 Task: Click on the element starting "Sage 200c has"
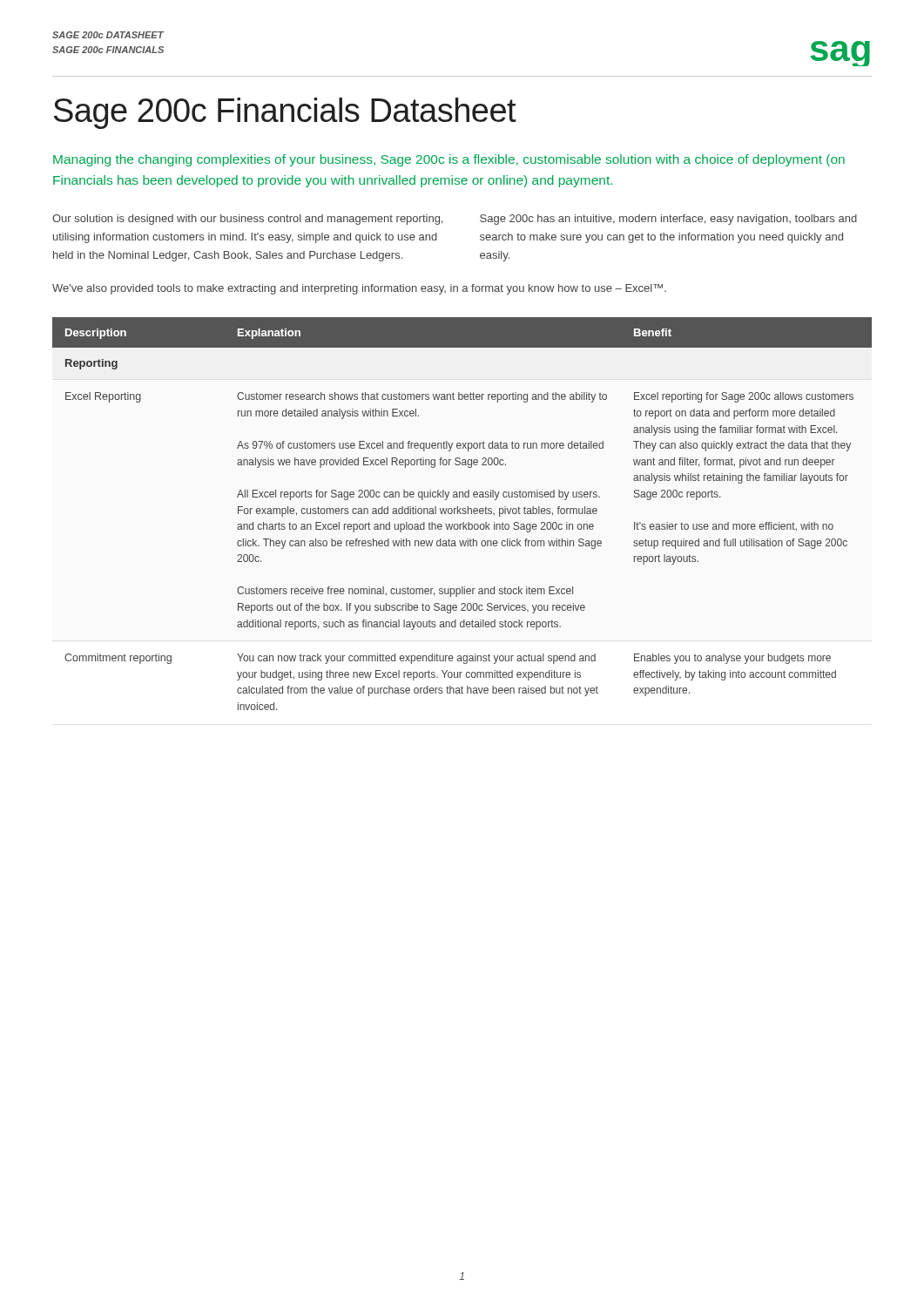[x=668, y=236]
